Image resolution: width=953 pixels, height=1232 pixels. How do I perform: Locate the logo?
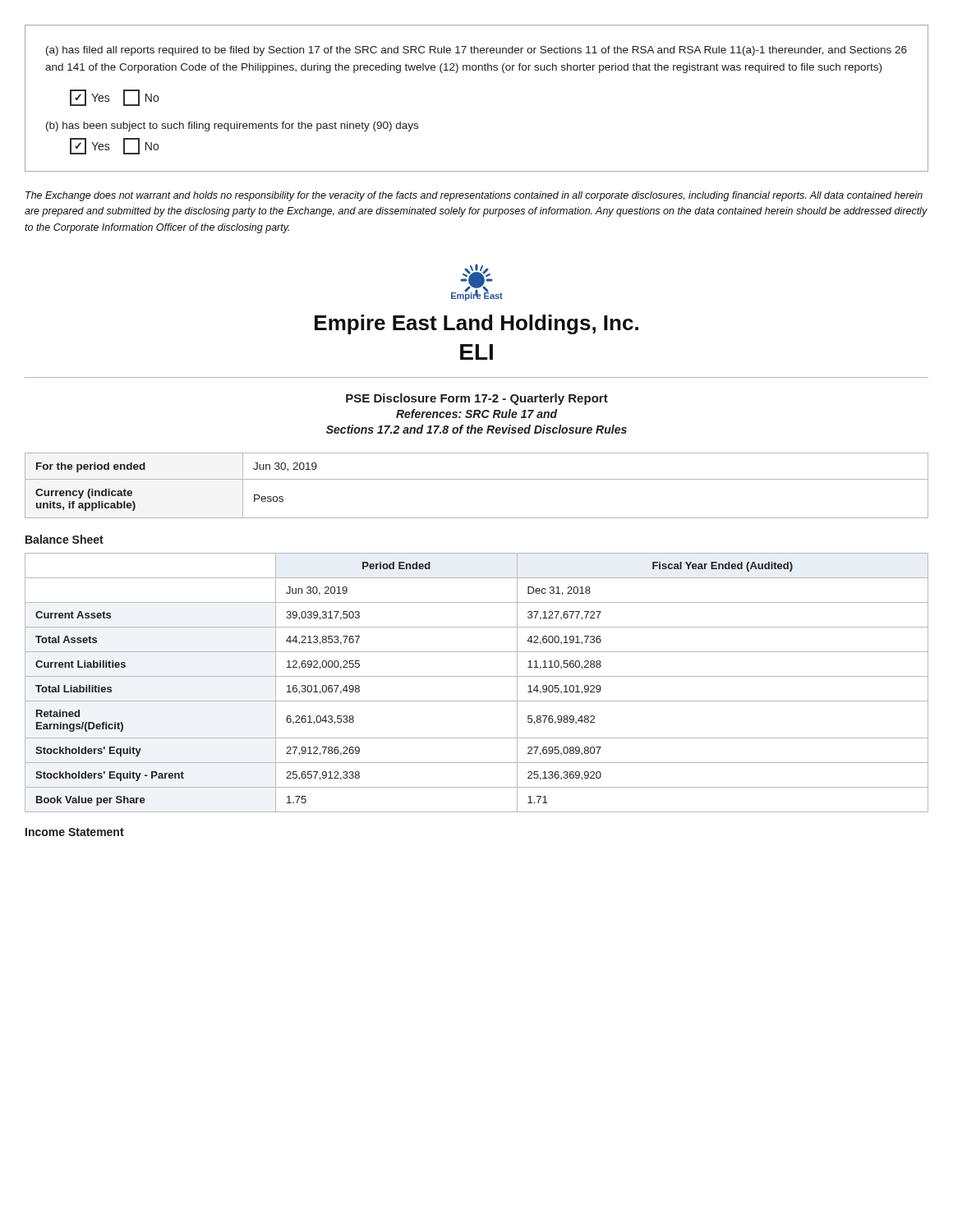pyautogui.click(x=476, y=280)
